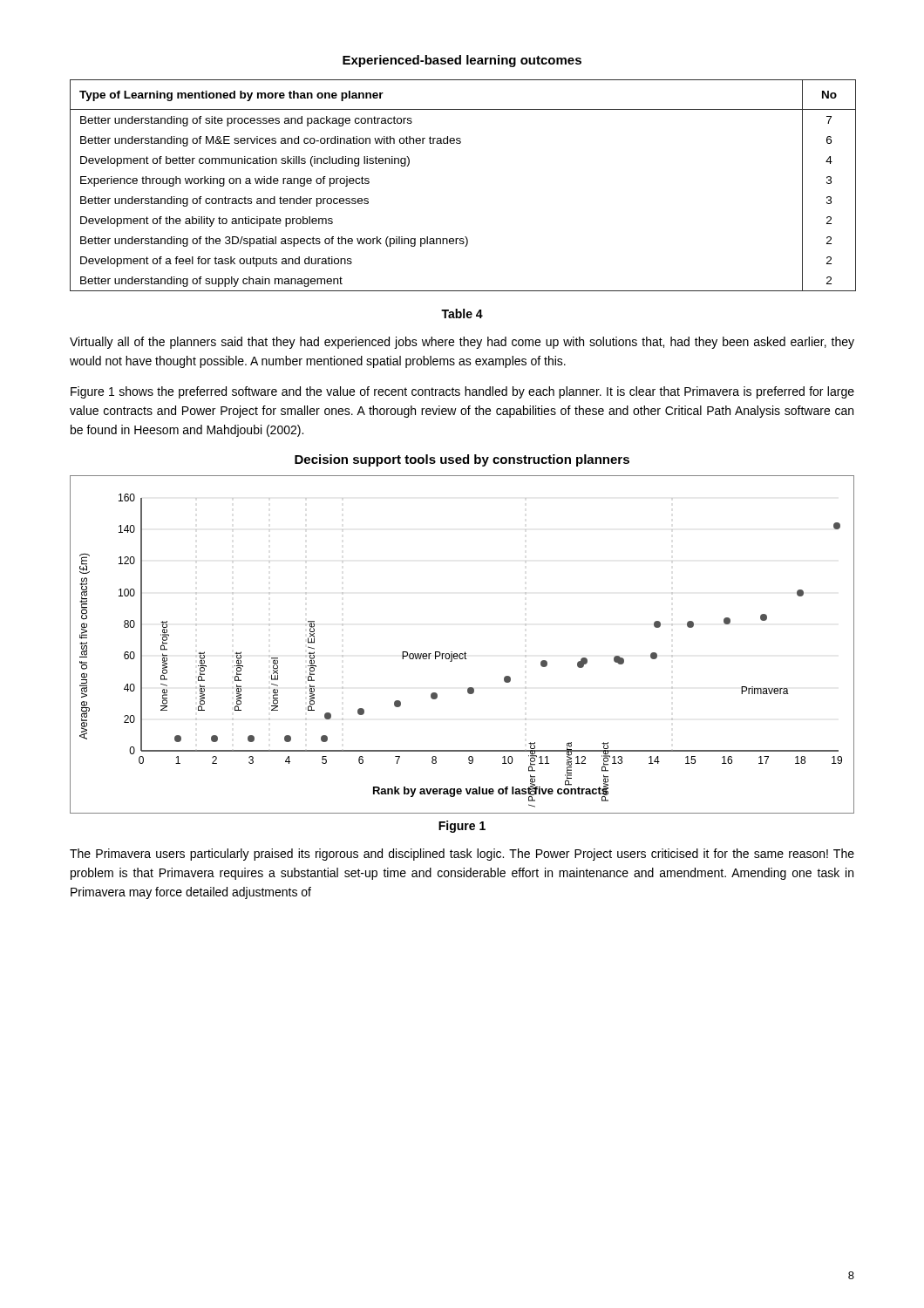Viewport: 924px width, 1308px height.
Task: Locate the table with the text "Better understanding of supply chain"
Action: pyautogui.click(x=463, y=185)
